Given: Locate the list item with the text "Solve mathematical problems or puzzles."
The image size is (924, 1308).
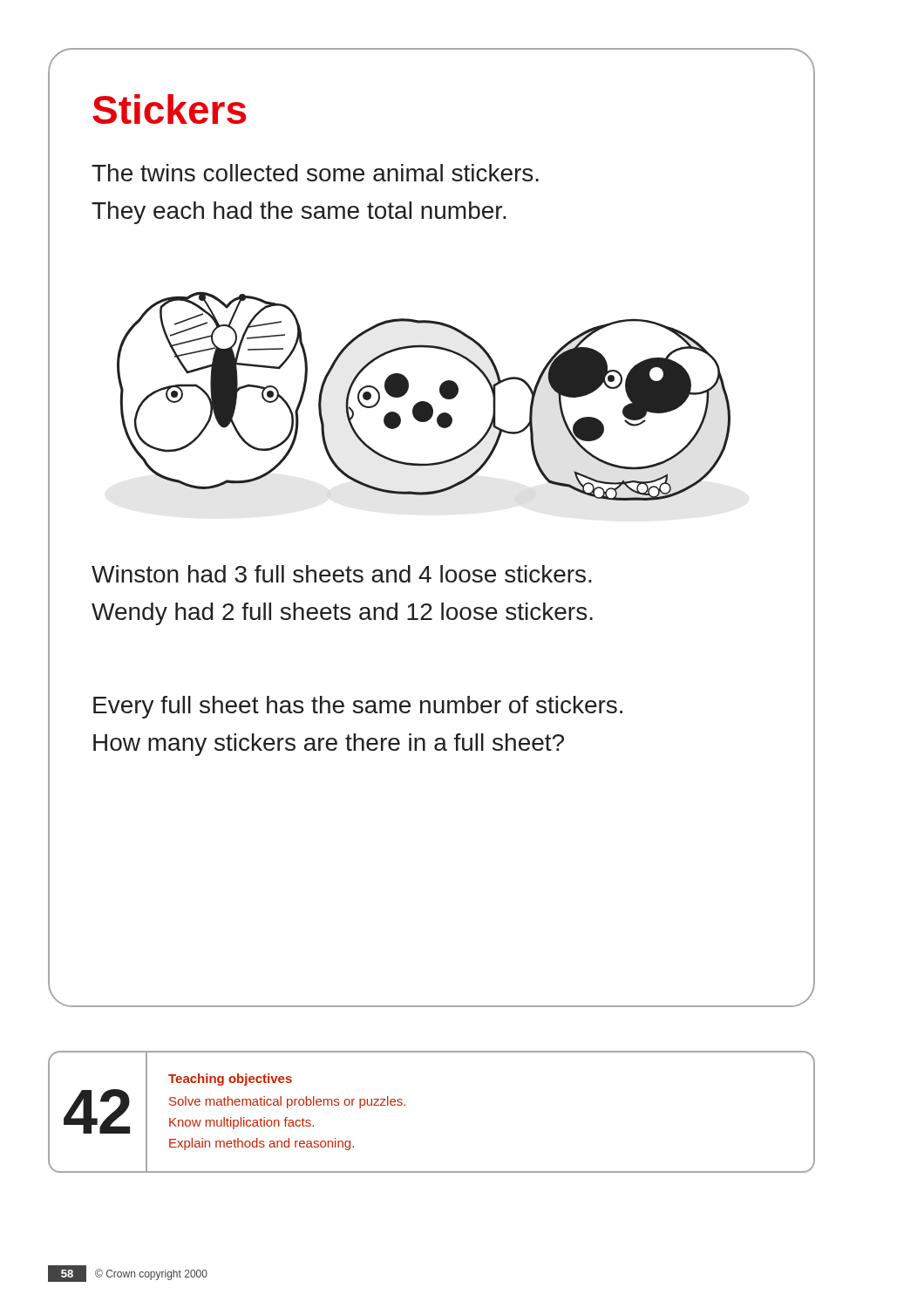Looking at the screenshot, I should pyautogui.click(x=287, y=1100).
